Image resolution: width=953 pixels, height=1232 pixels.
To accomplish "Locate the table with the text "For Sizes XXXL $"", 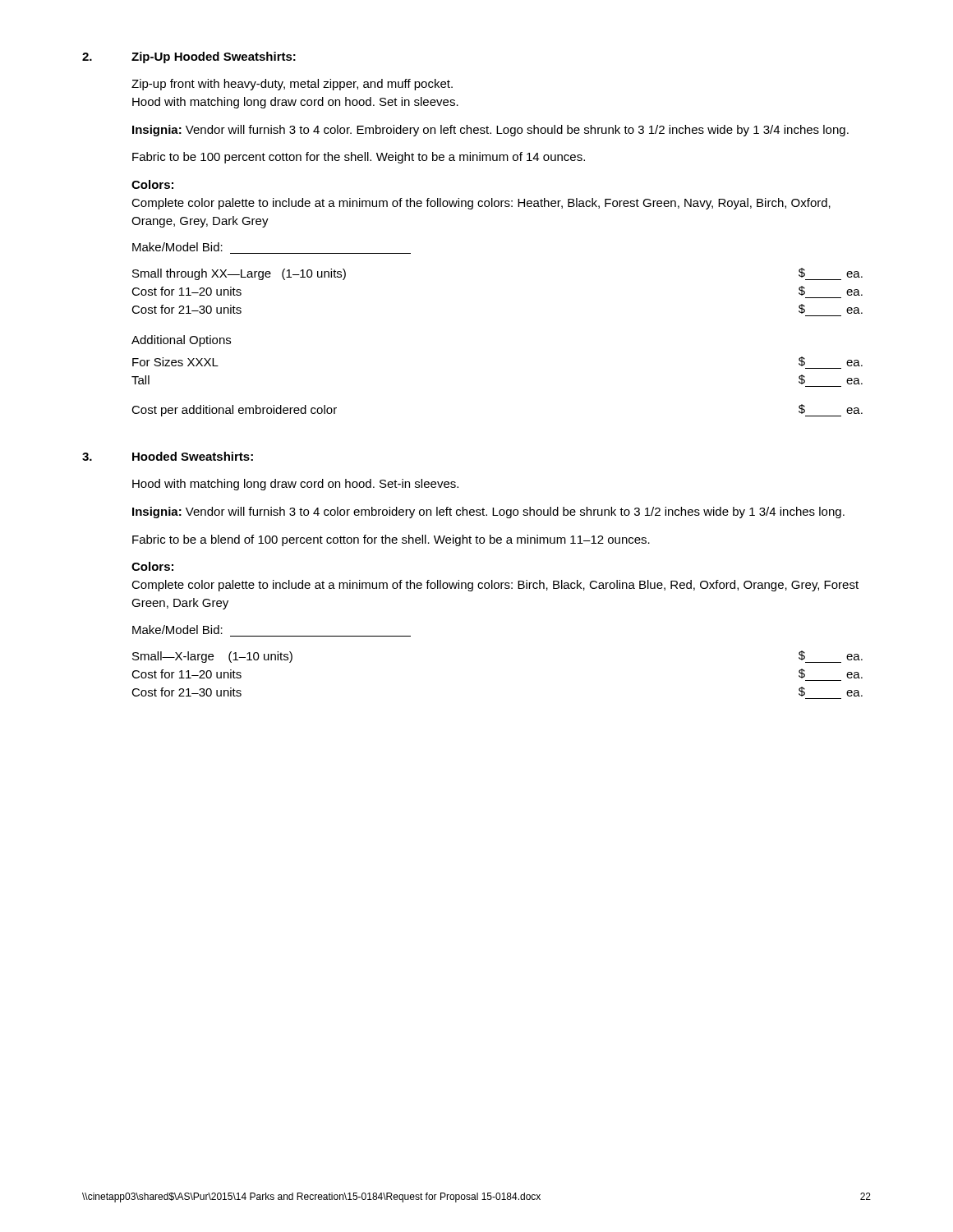I will [x=501, y=372].
